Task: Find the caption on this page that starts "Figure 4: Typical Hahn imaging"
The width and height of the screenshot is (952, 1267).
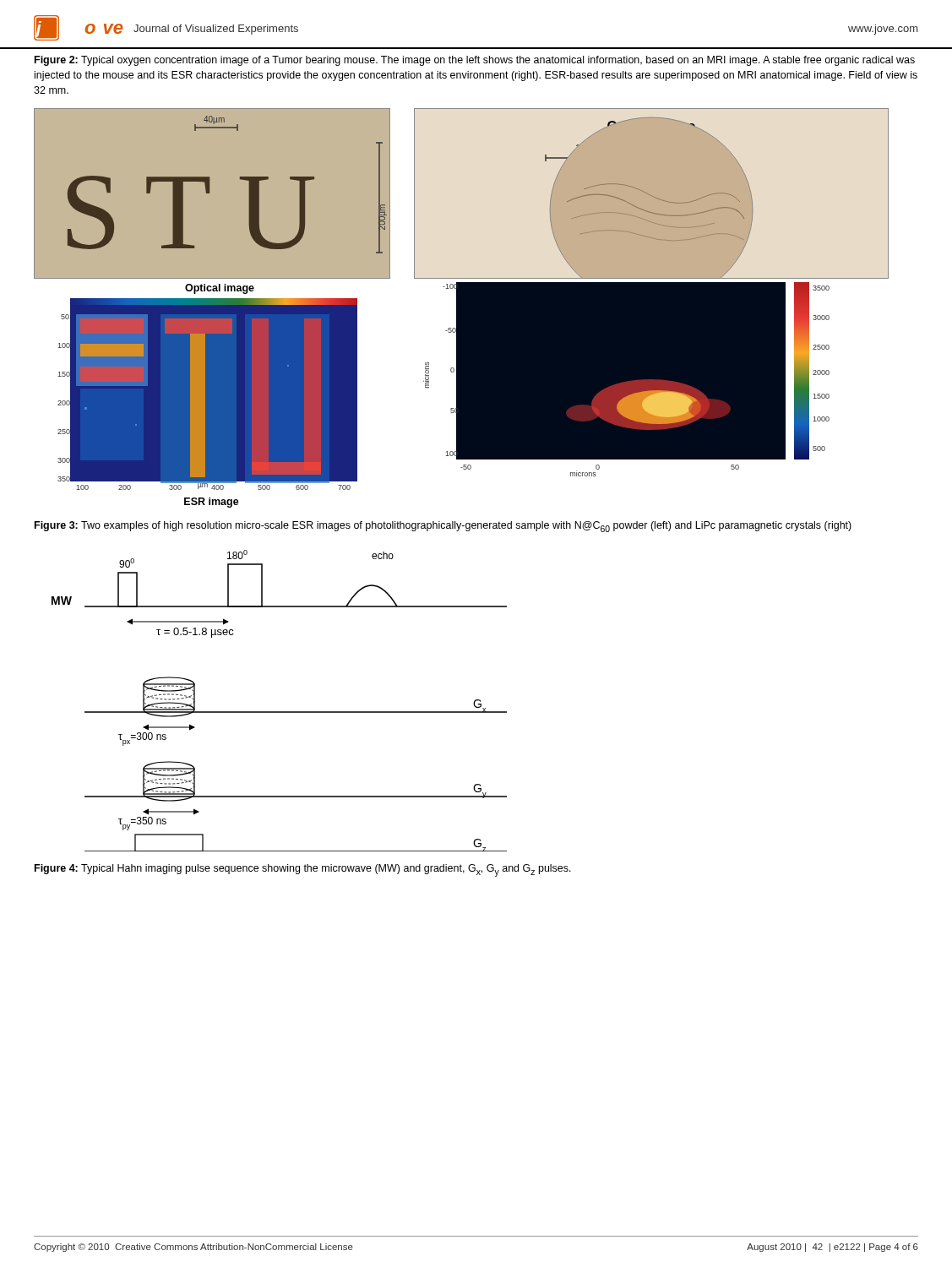Action: pos(303,869)
